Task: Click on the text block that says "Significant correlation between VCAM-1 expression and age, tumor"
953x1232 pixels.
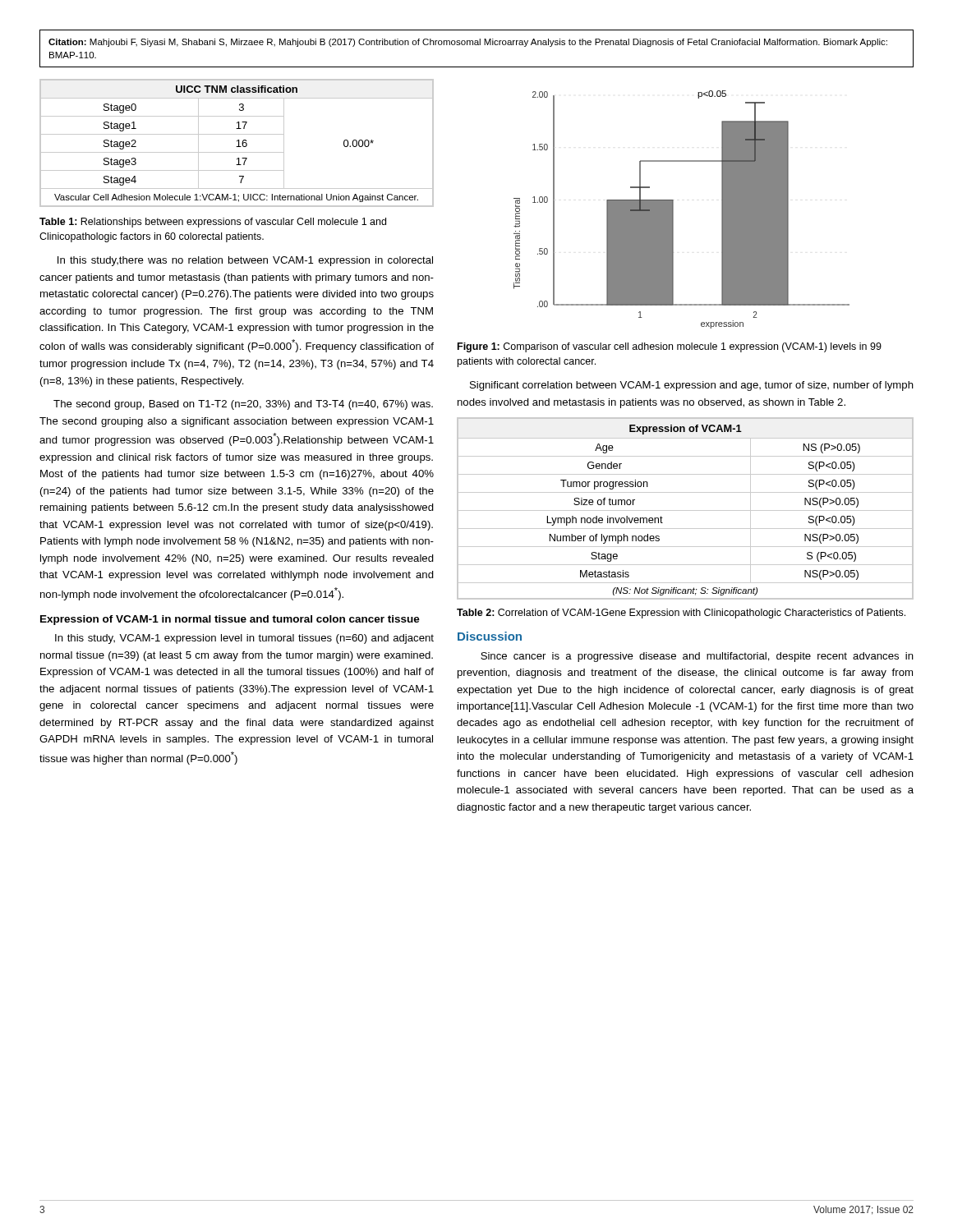Action: (x=685, y=393)
